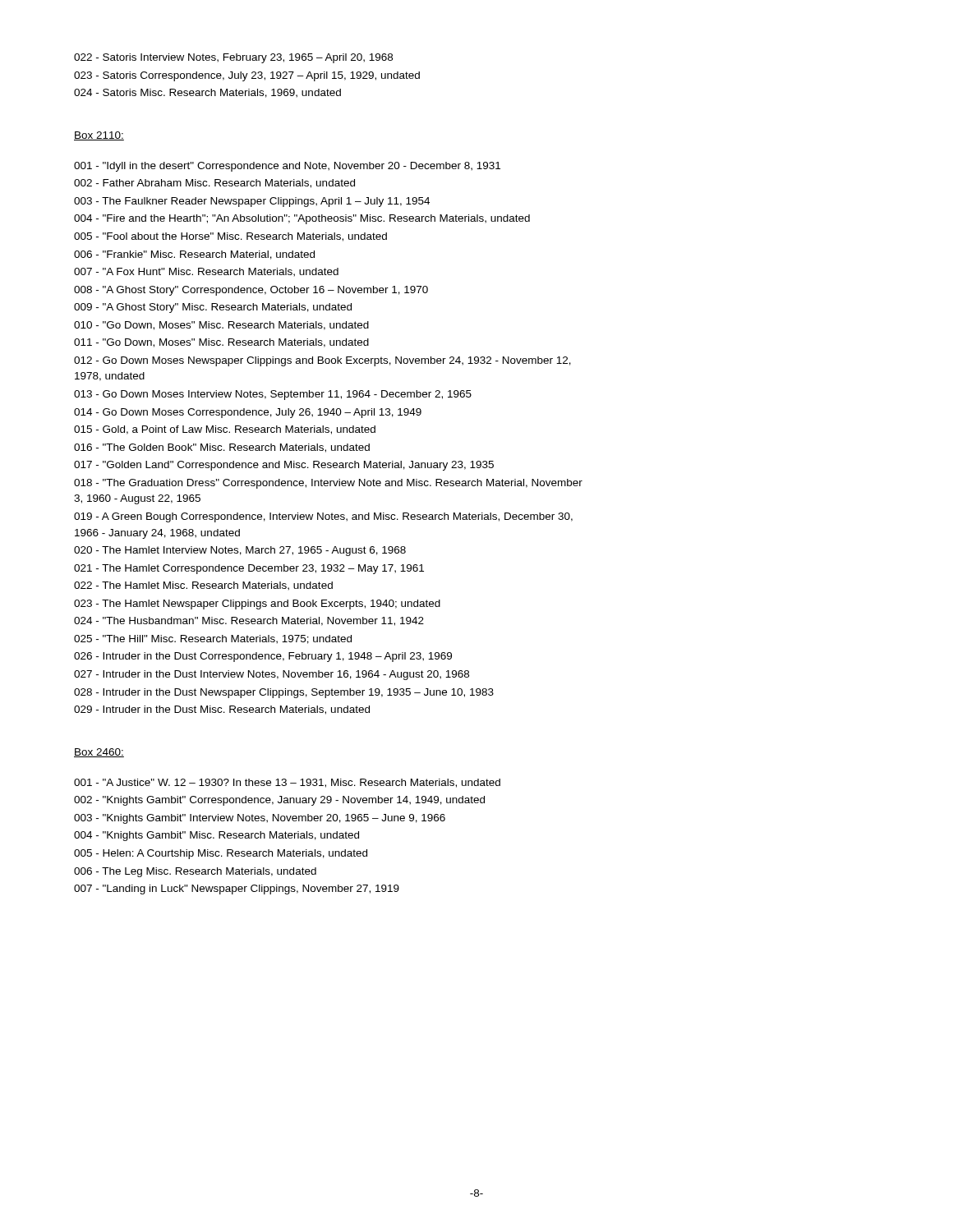Navigate to the region starting "015 - Gold, a Point of Law"
Viewport: 953px width, 1232px height.
pos(225,429)
